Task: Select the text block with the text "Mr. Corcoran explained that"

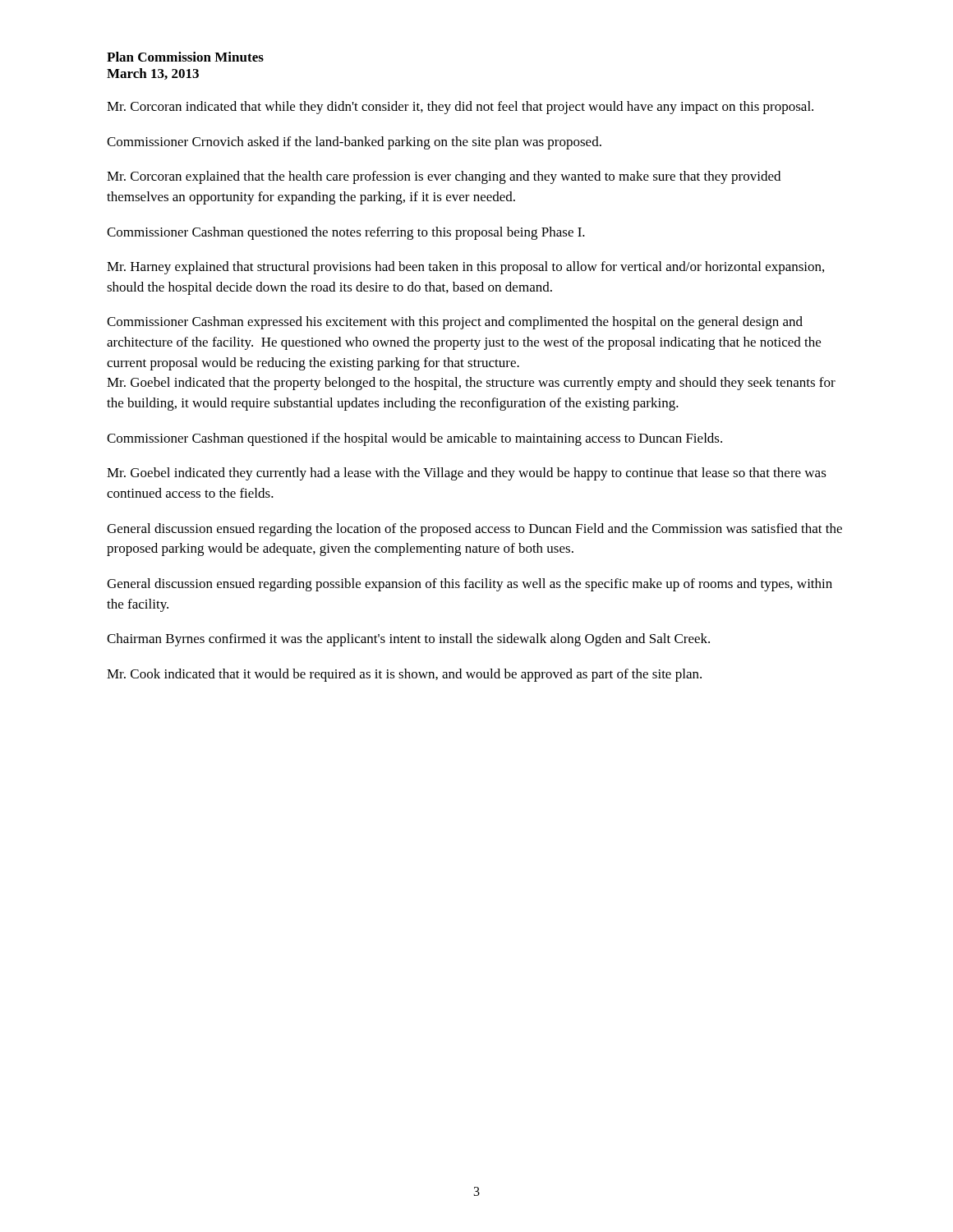Action: pyautogui.click(x=444, y=187)
